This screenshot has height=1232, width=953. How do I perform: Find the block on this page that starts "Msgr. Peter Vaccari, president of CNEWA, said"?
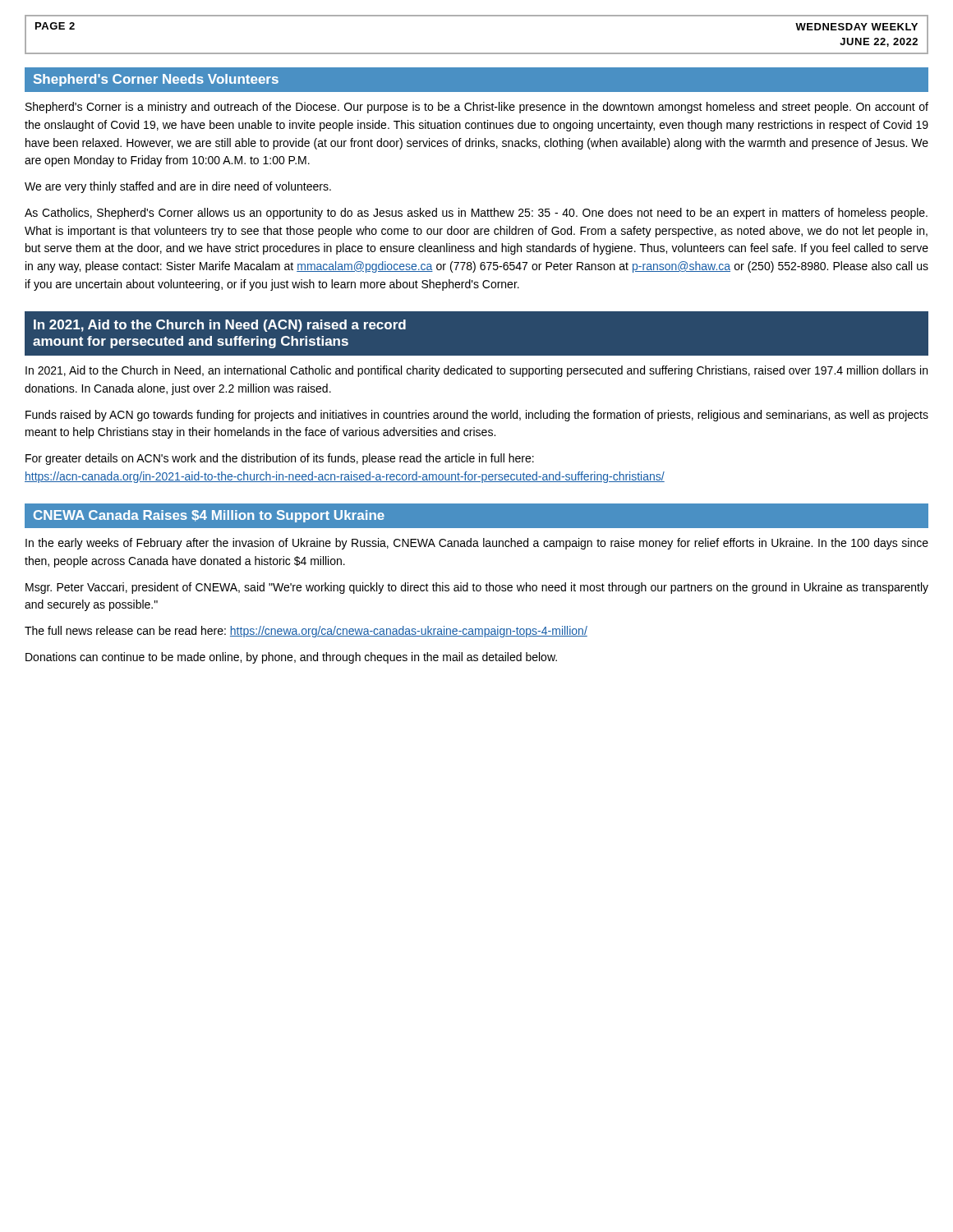[476, 596]
